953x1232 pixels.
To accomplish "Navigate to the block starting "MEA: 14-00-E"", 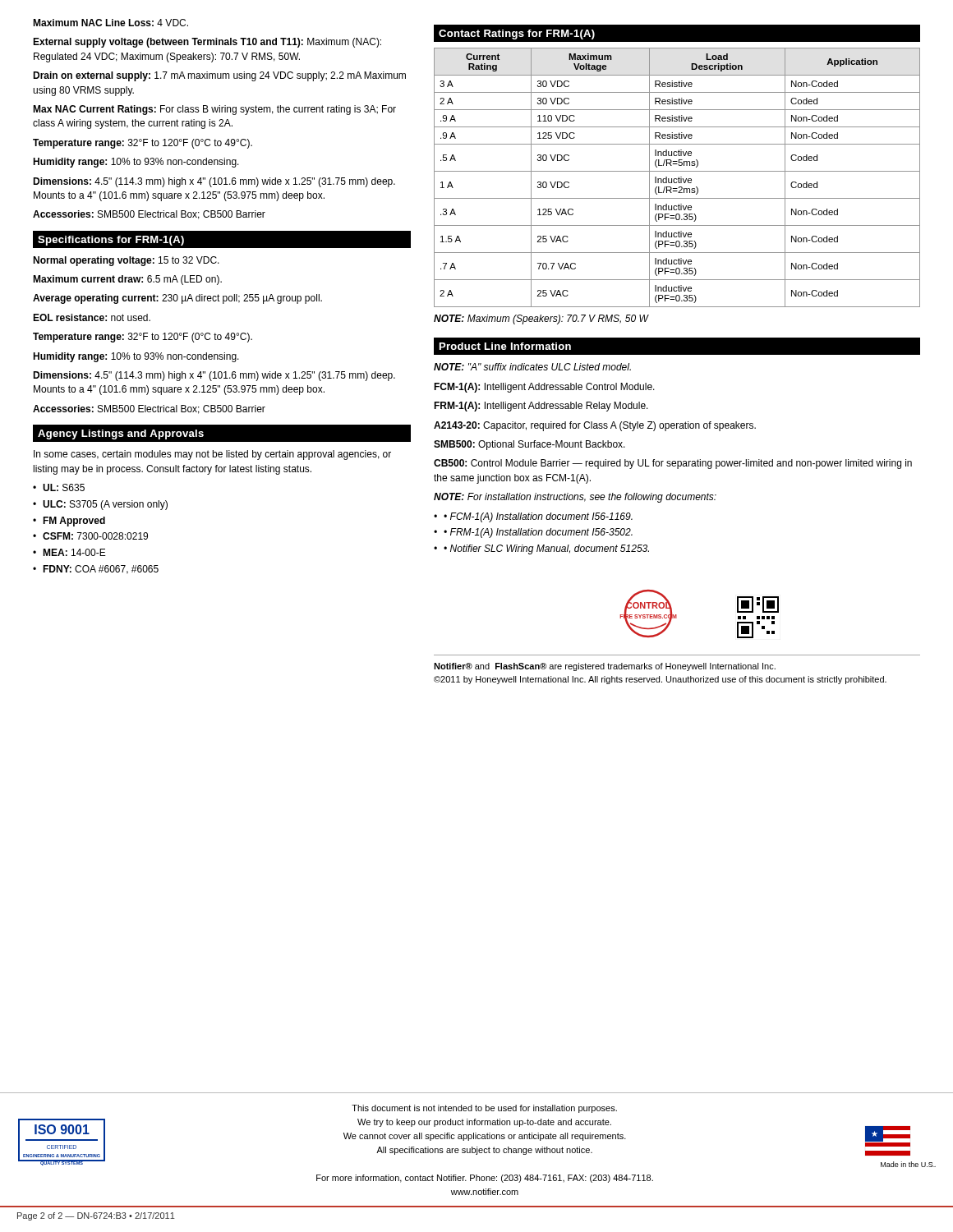I will pos(74,553).
